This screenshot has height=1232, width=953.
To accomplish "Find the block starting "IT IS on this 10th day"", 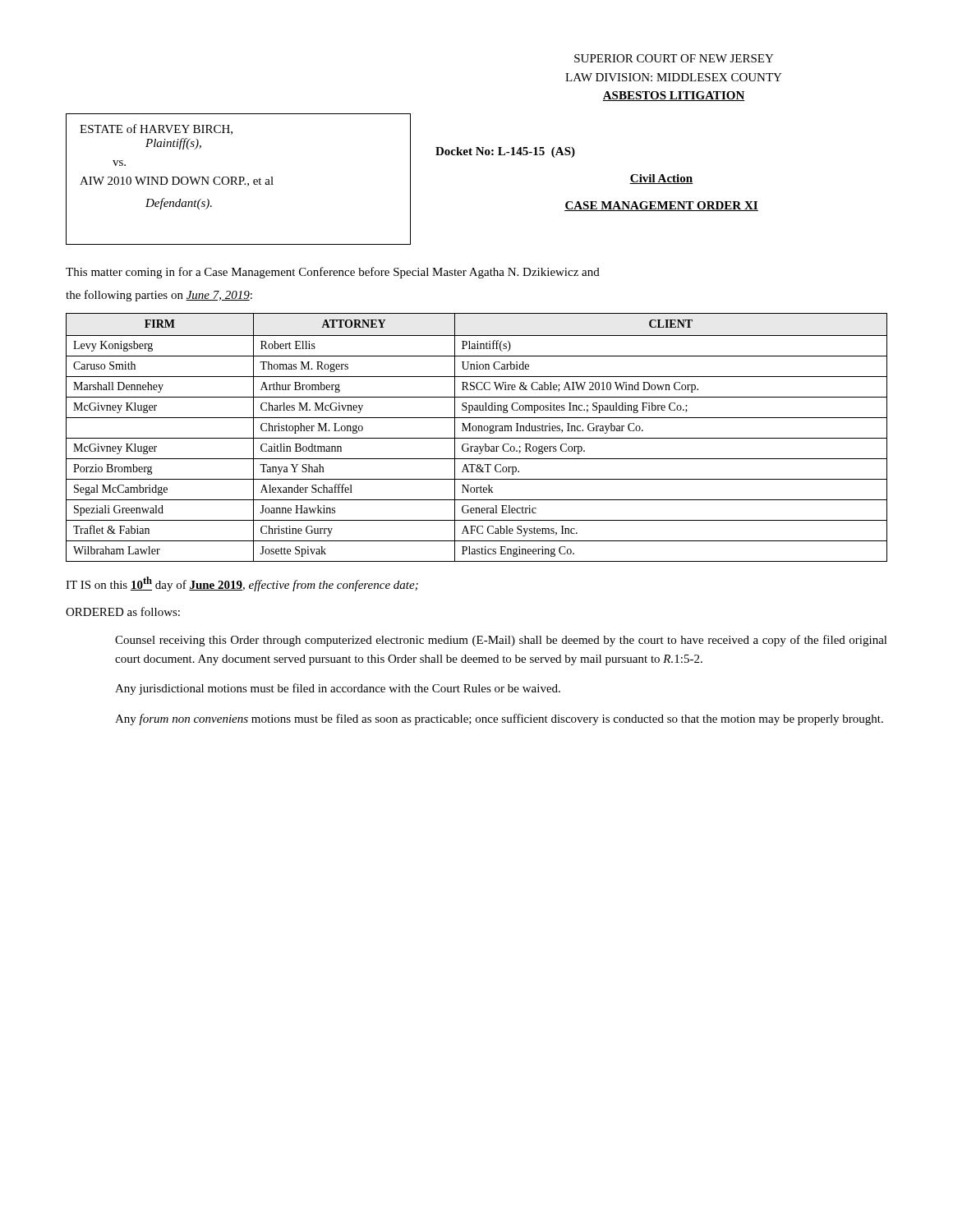I will (x=242, y=583).
